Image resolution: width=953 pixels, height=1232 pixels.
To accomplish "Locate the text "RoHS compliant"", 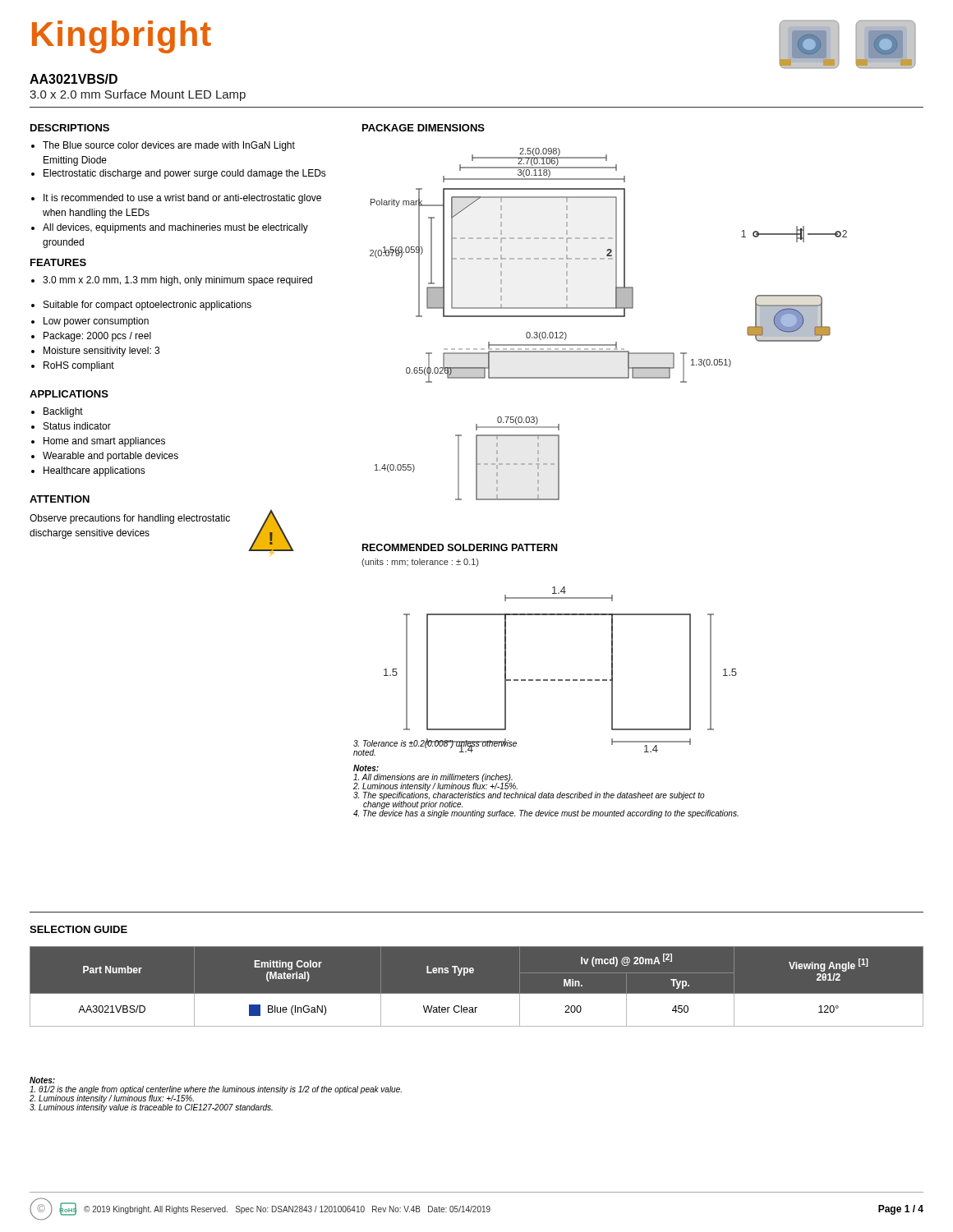I will [73, 366].
